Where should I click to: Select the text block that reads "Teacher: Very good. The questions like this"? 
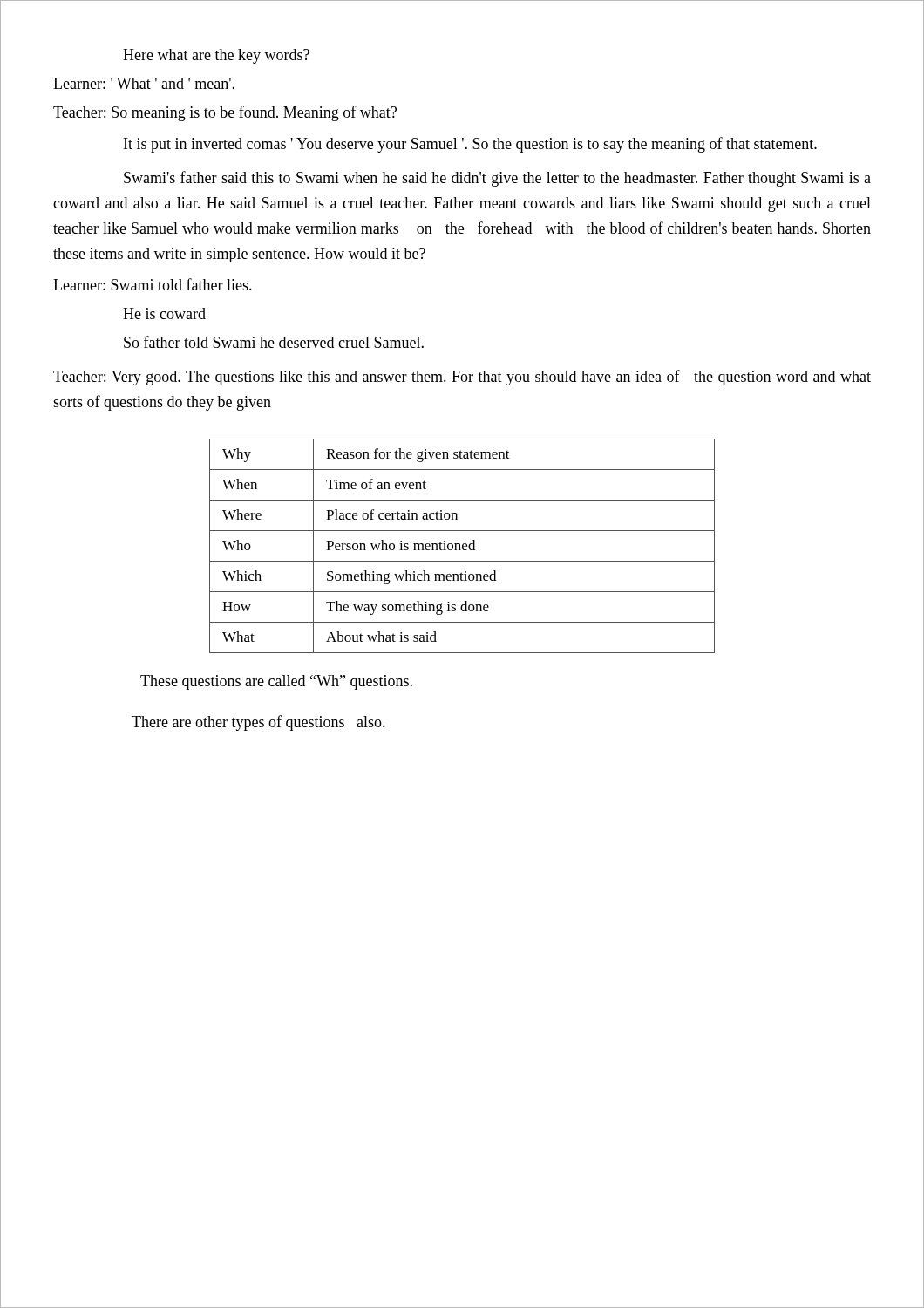(462, 389)
